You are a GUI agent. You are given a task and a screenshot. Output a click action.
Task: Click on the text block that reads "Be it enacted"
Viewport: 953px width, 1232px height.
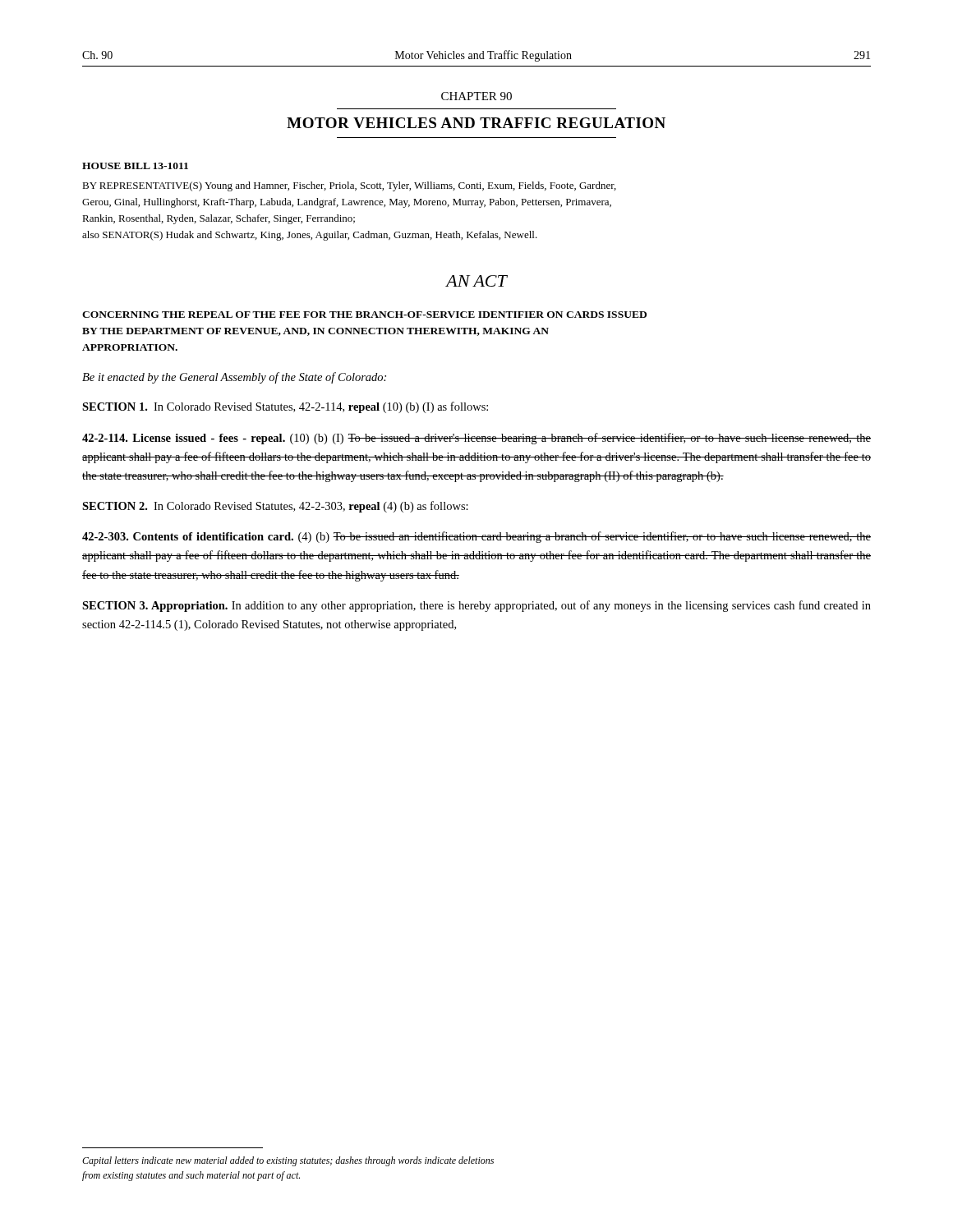pyautogui.click(x=235, y=377)
